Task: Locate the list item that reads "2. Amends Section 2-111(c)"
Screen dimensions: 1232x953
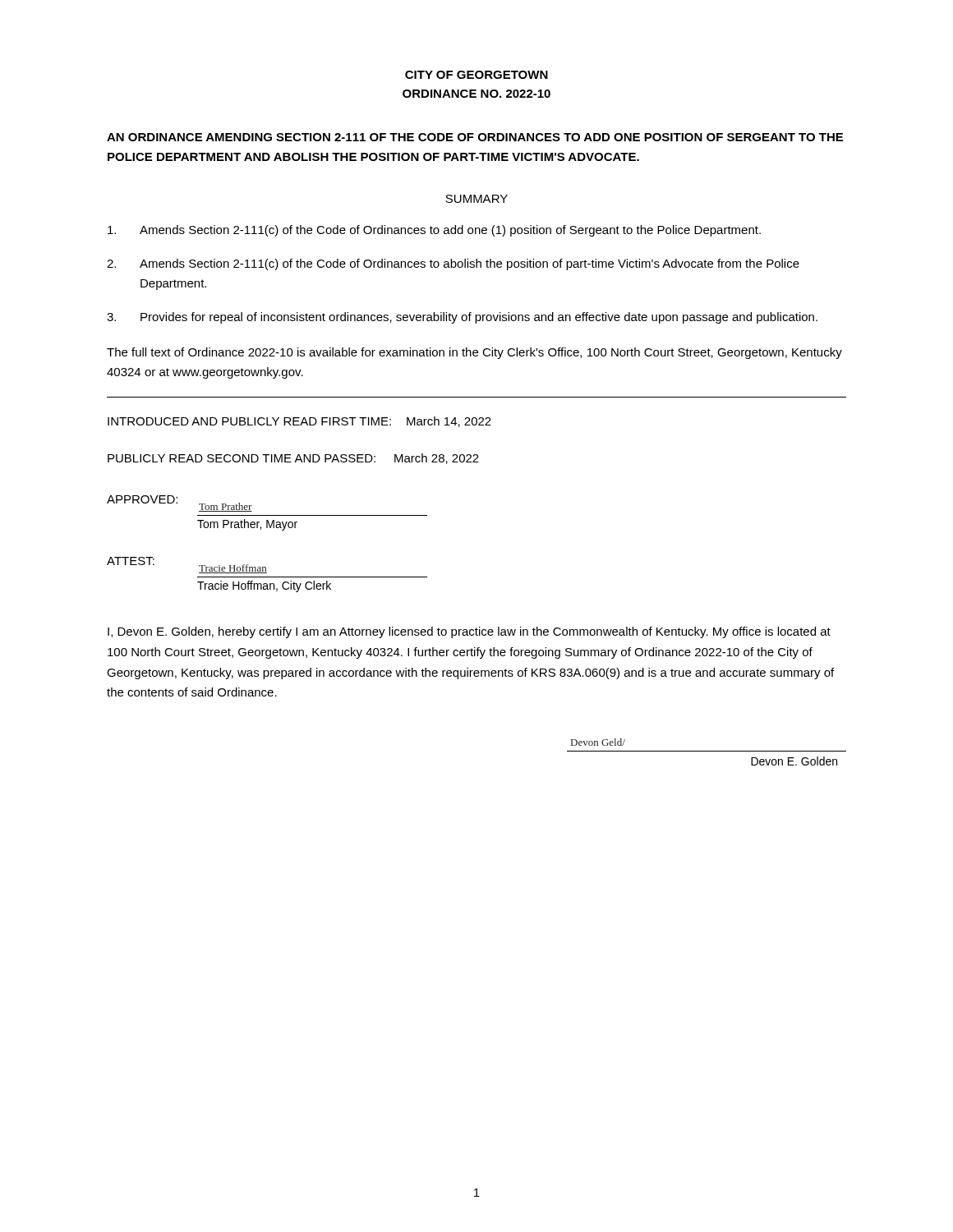Action: click(476, 273)
